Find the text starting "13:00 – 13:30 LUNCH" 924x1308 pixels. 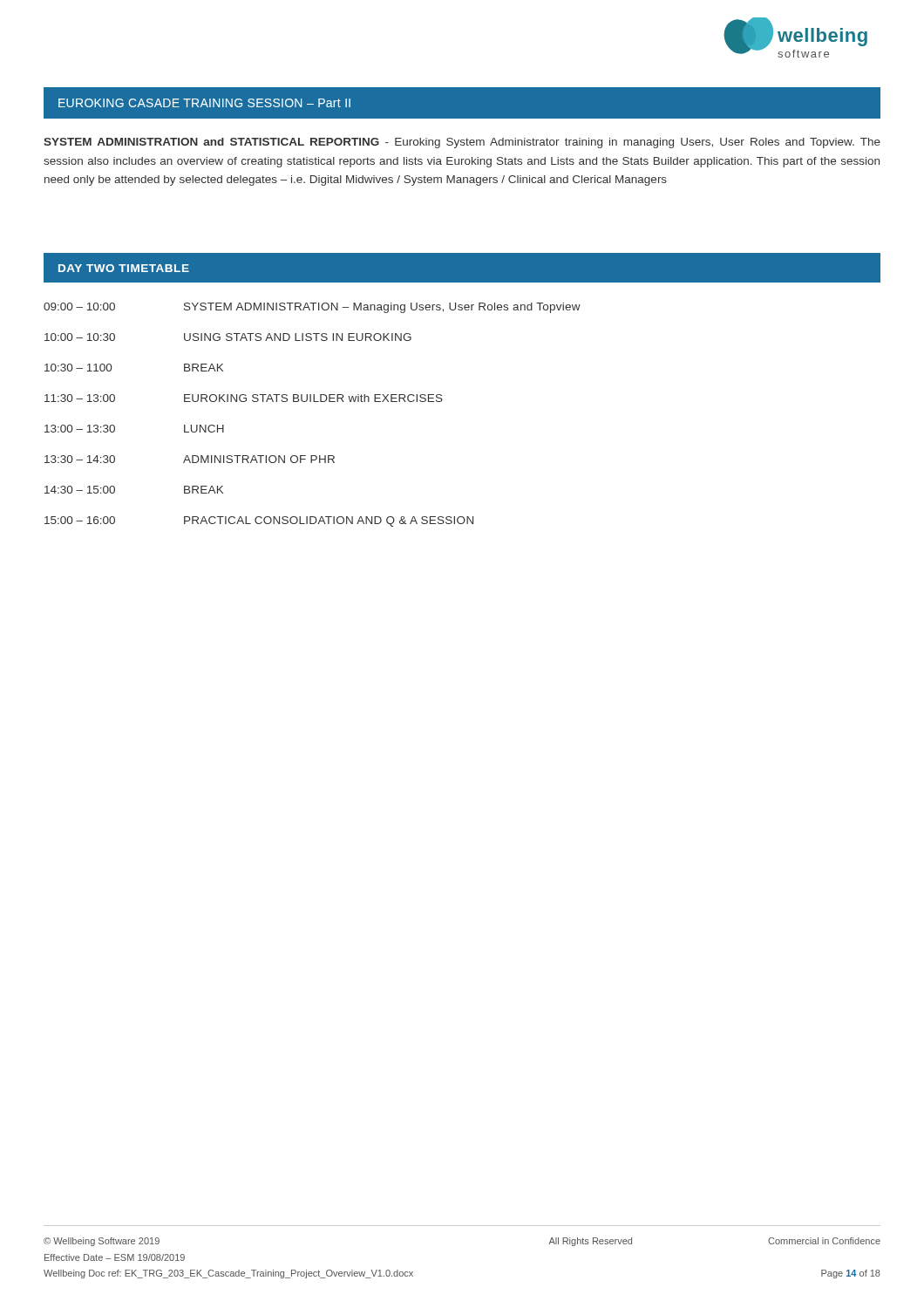coord(68,429)
